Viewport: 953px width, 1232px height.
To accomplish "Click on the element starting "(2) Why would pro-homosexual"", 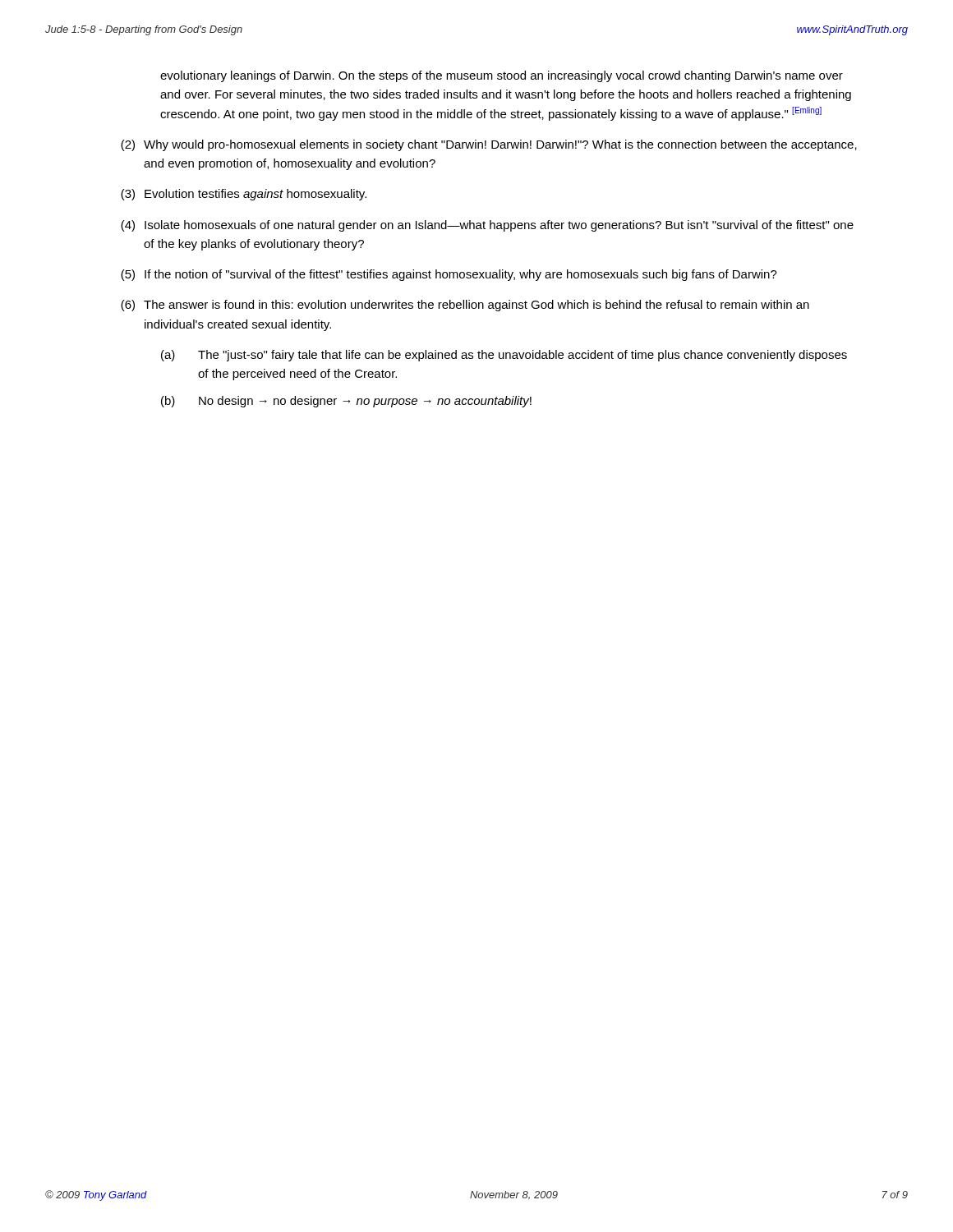I will click(x=452, y=154).
